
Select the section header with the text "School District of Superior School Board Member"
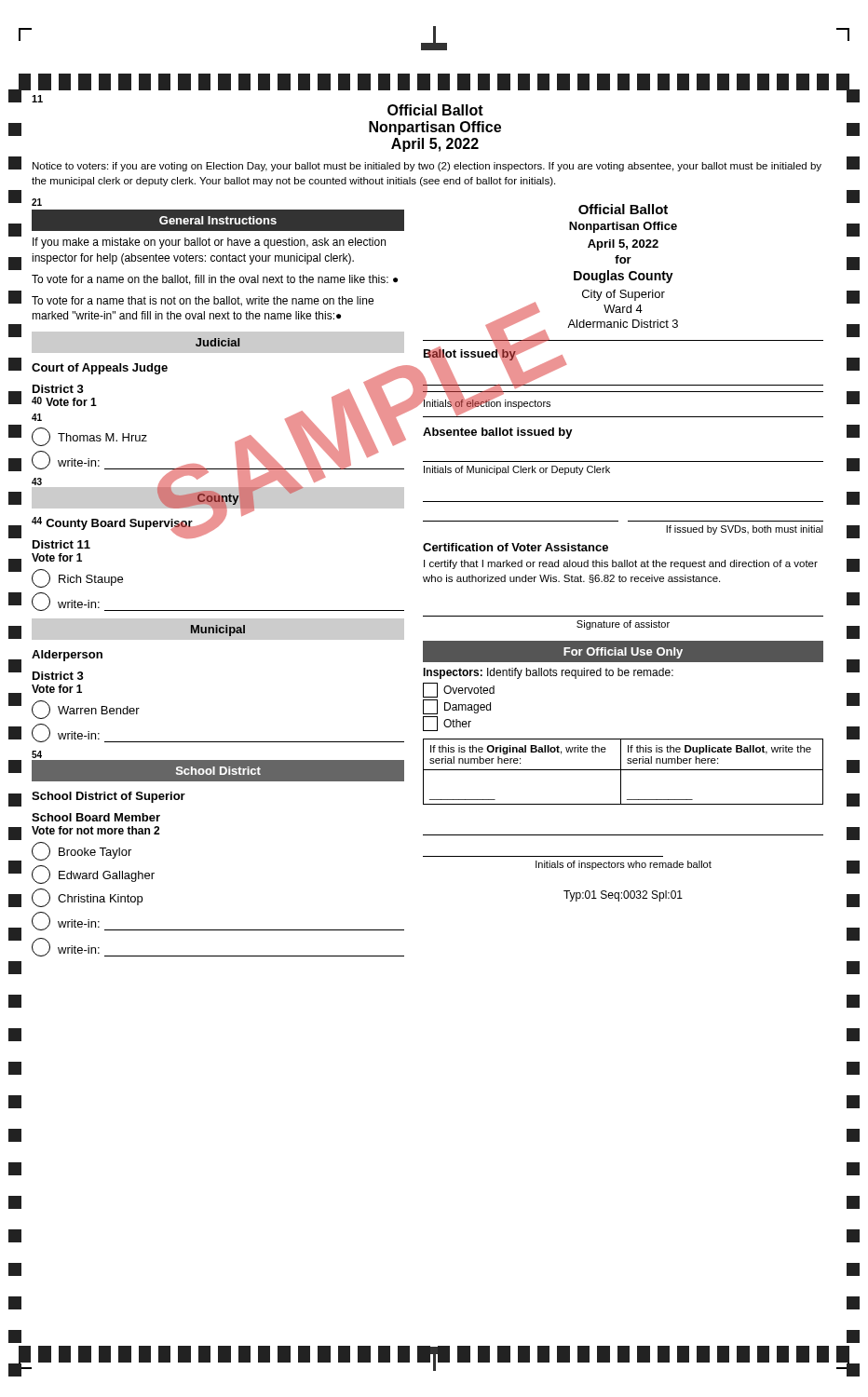(x=108, y=797)
